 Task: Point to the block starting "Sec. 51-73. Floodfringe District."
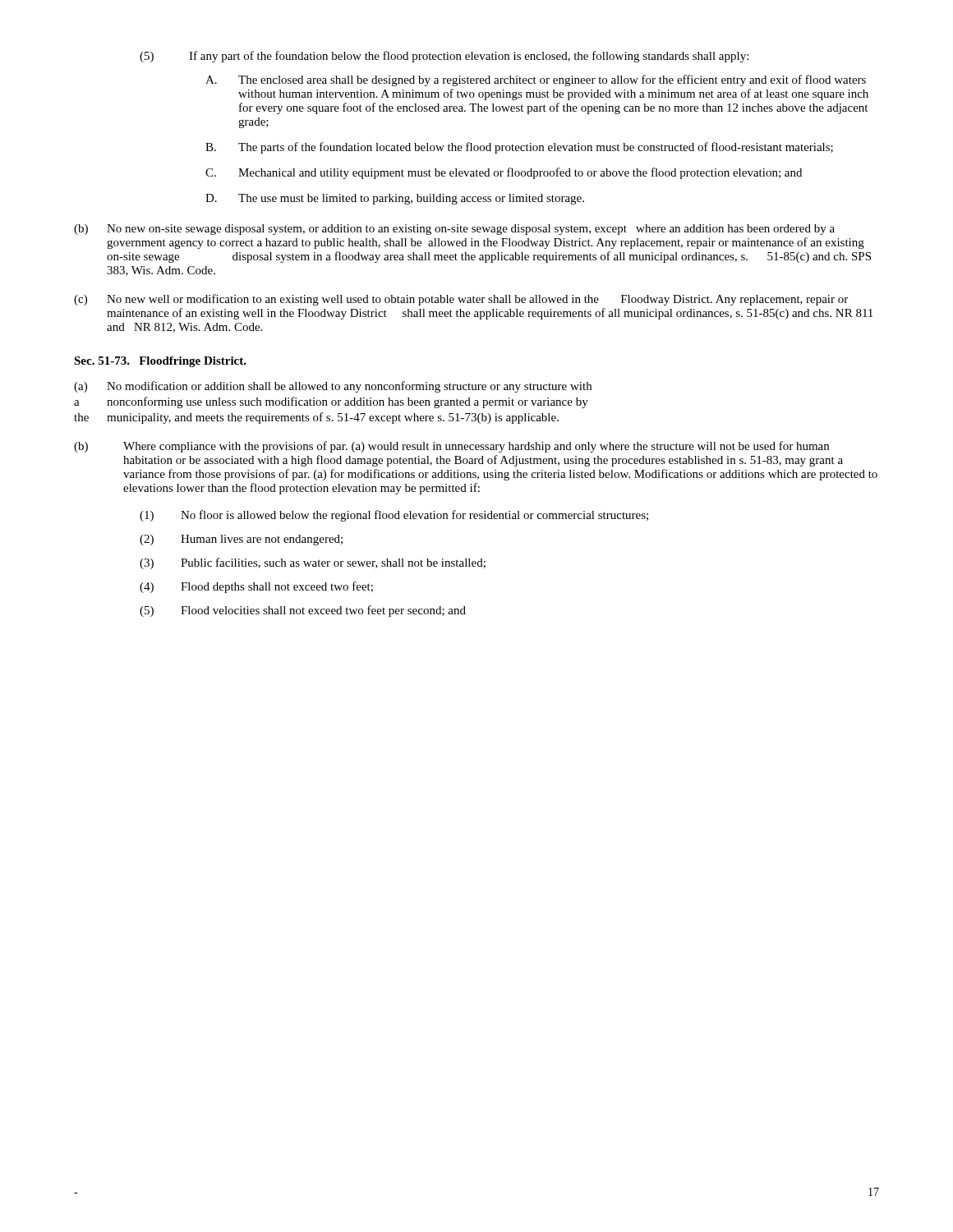point(160,361)
